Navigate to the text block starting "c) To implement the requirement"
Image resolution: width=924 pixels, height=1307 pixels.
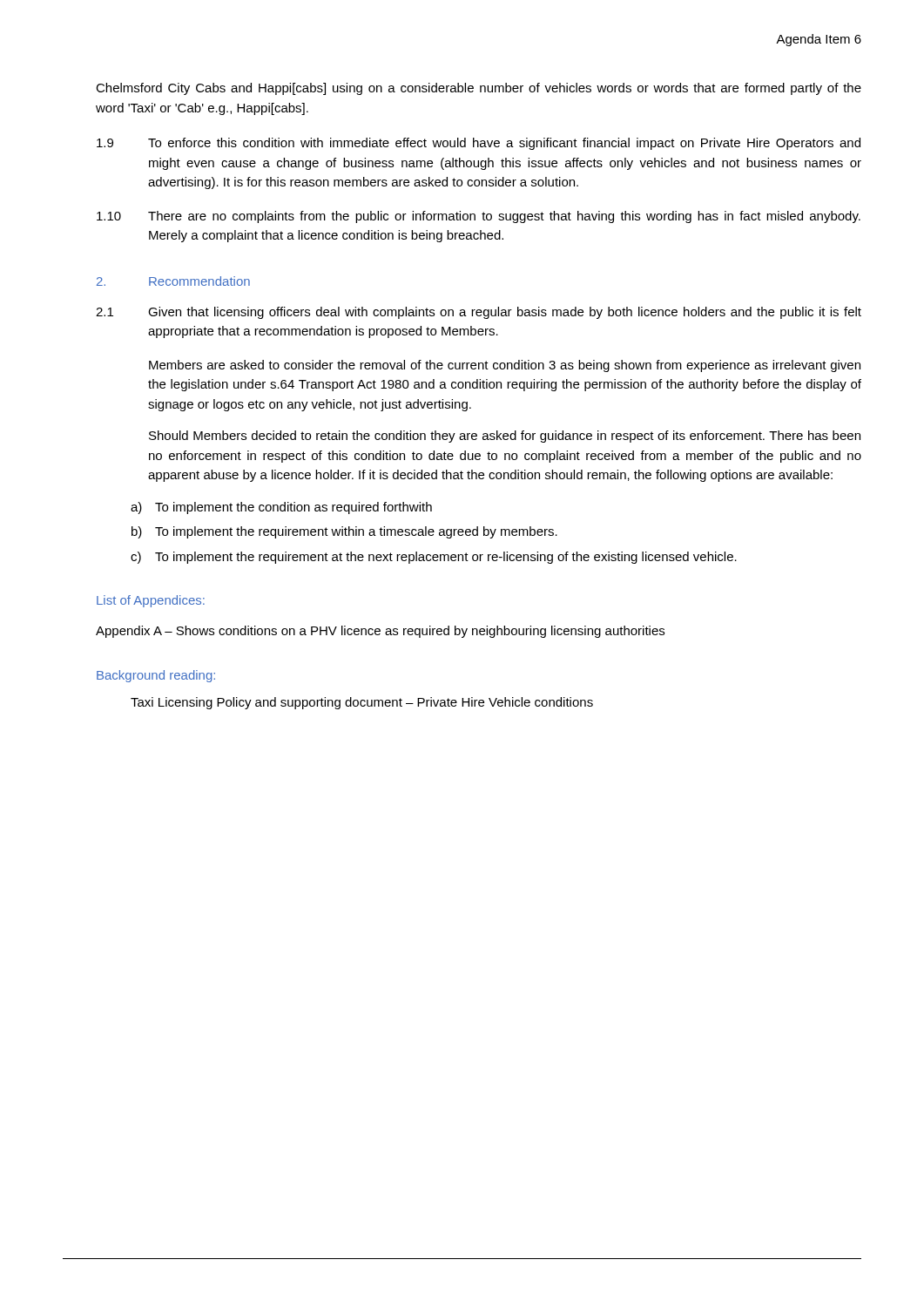pos(434,557)
